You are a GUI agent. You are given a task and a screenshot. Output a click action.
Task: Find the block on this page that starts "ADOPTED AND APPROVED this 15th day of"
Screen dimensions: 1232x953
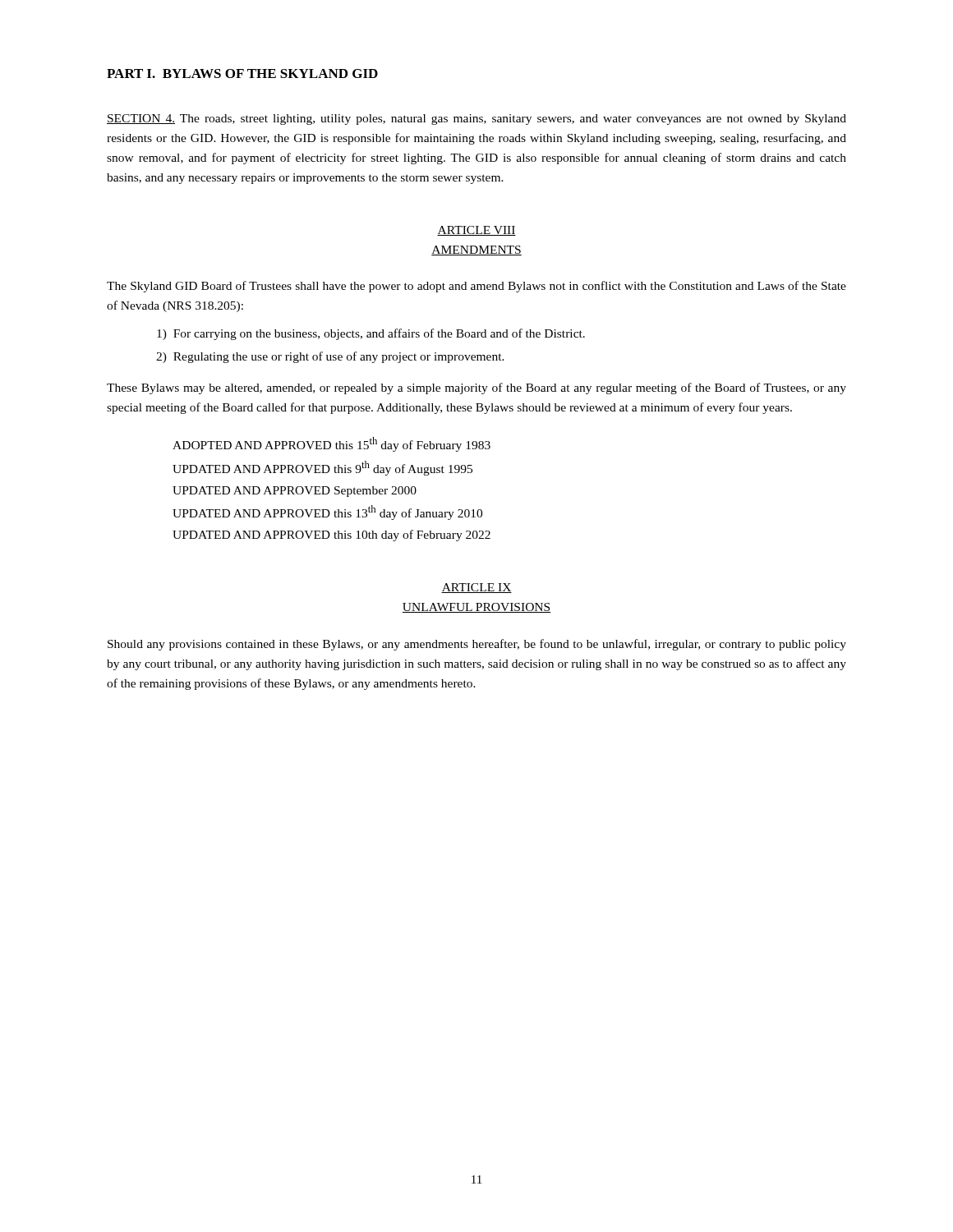[x=332, y=488]
